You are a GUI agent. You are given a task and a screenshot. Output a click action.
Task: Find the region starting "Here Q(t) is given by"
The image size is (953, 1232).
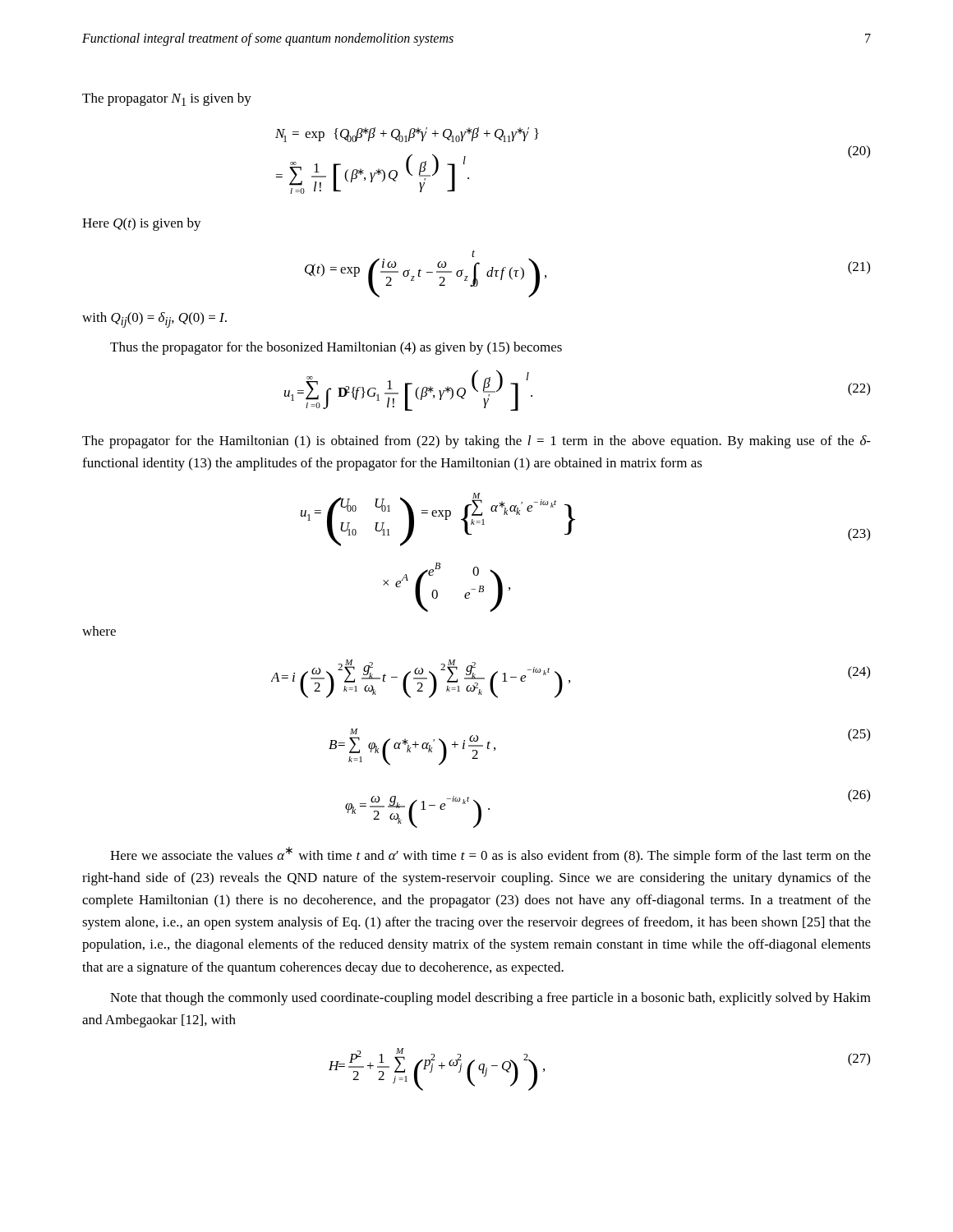(x=142, y=223)
